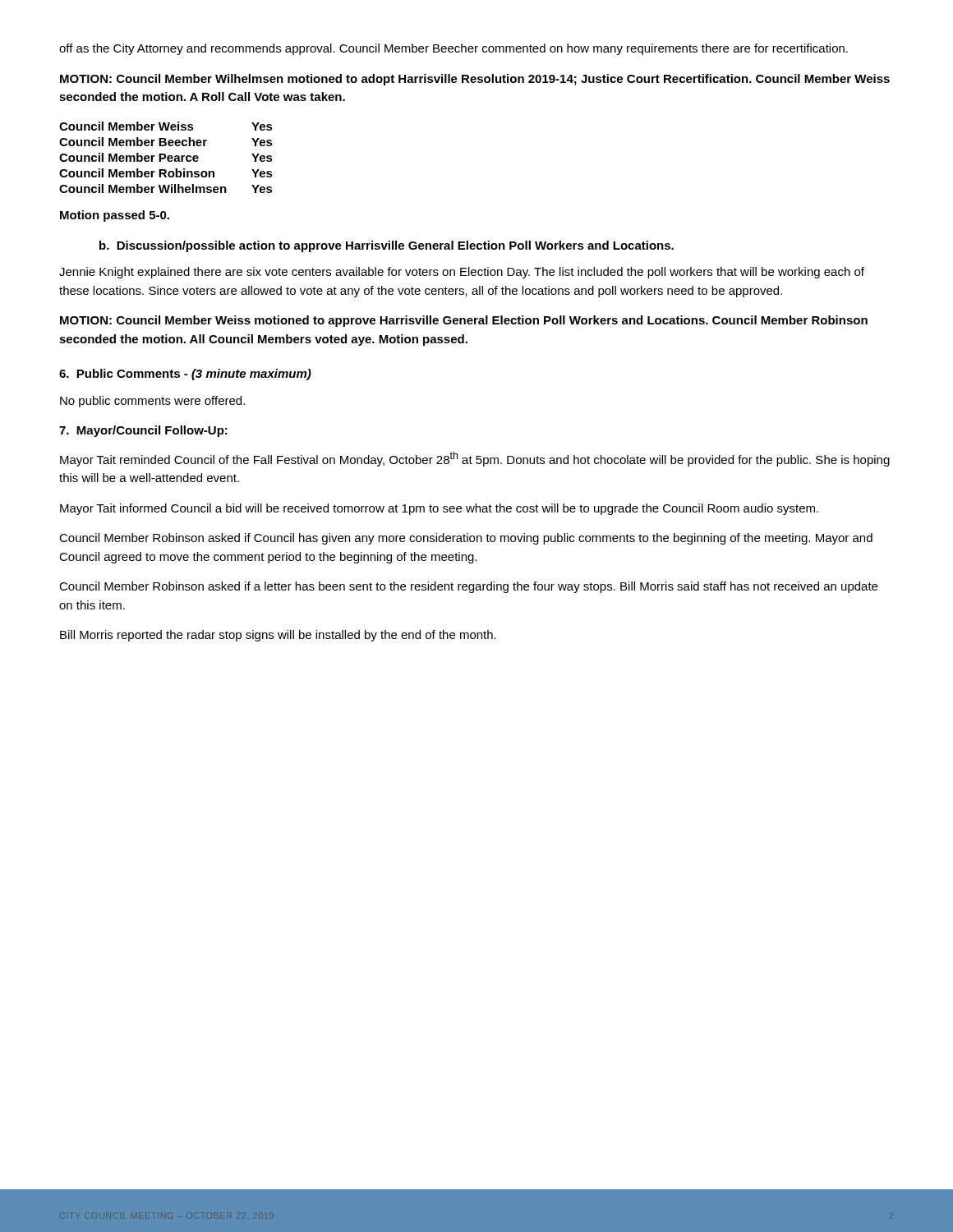Point to the text starting "Mayor Tait informed Council a"

[x=439, y=508]
